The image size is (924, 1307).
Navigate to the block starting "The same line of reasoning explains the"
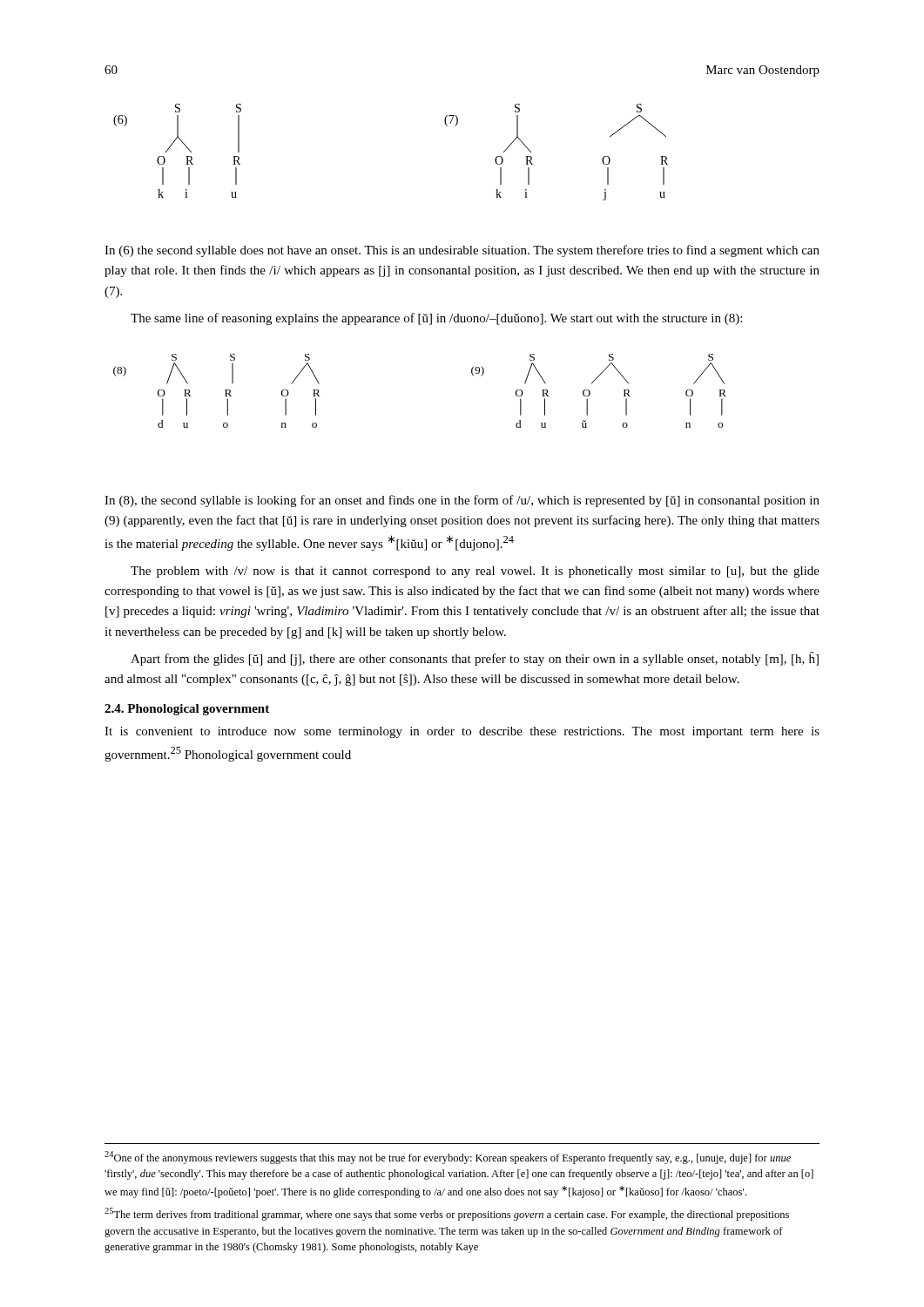click(437, 318)
